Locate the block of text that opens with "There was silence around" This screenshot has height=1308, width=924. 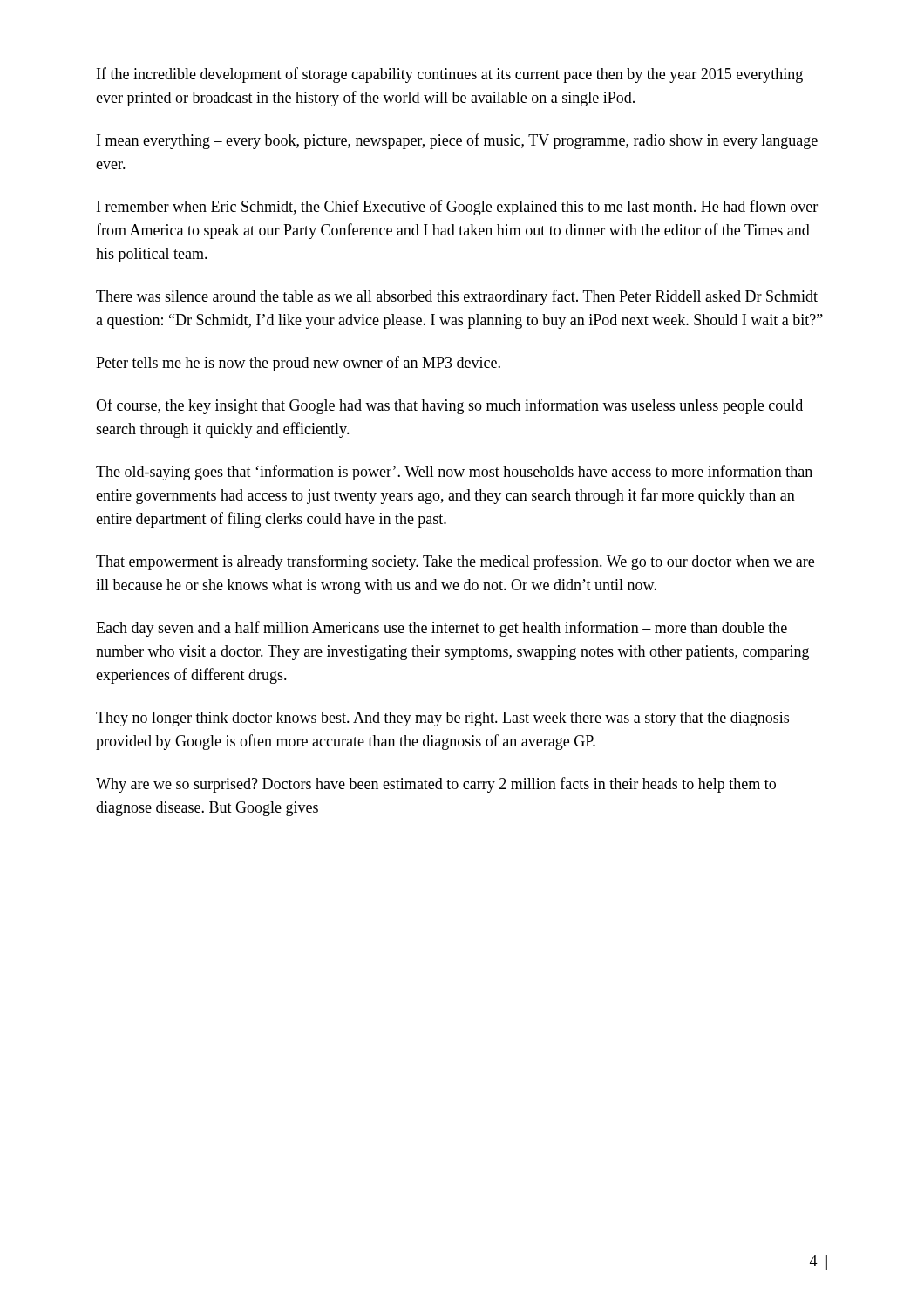(460, 308)
